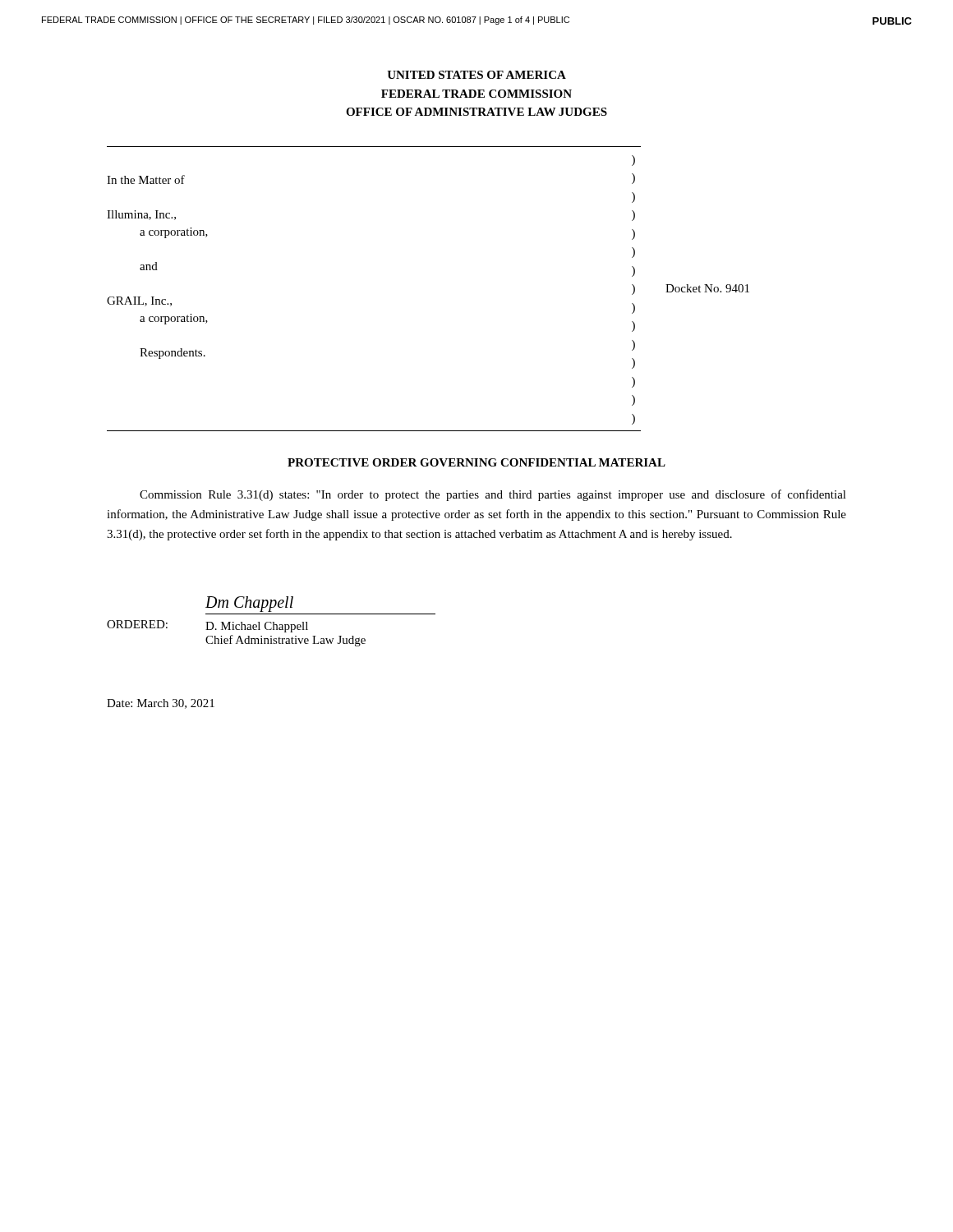Where does it say "D. Michael Chappell"?
This screenshot has width=953, height=1232.
[x=257, y=626]
